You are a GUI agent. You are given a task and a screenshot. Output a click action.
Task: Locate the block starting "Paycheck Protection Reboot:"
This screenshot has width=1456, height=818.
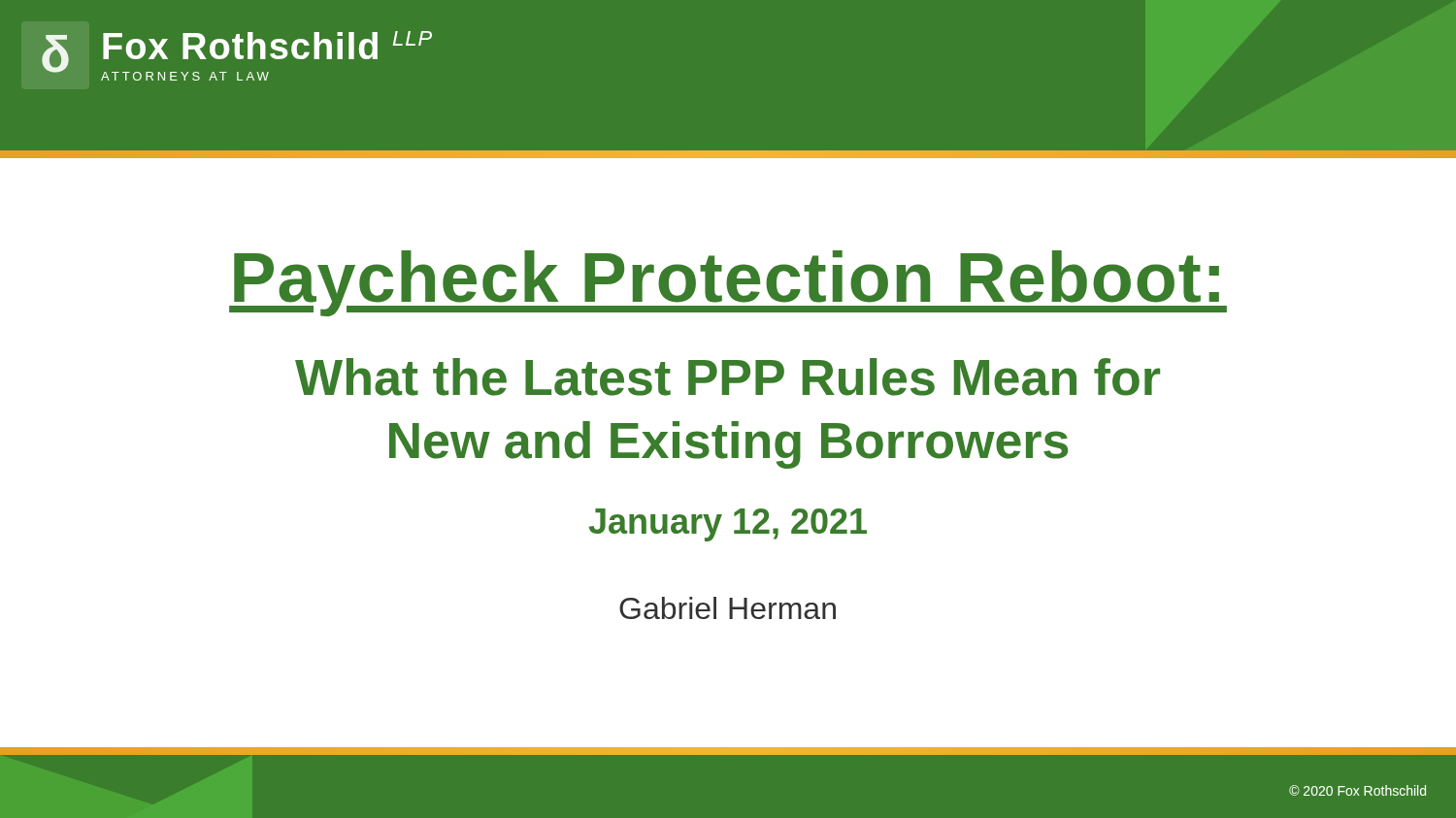pyautogui.click(x=728, y=277)
